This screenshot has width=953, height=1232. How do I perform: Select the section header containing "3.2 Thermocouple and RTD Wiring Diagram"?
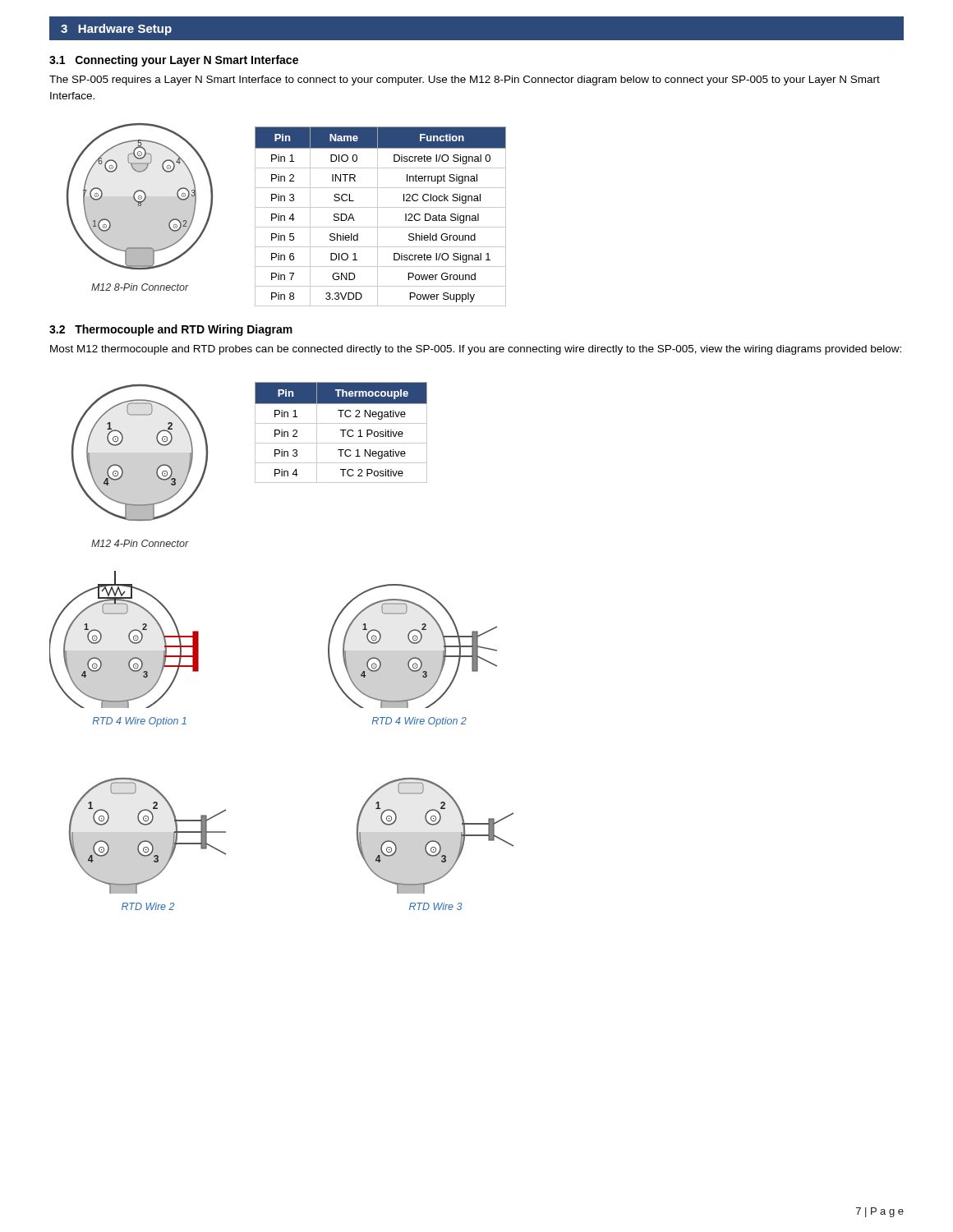click(171, 329)
